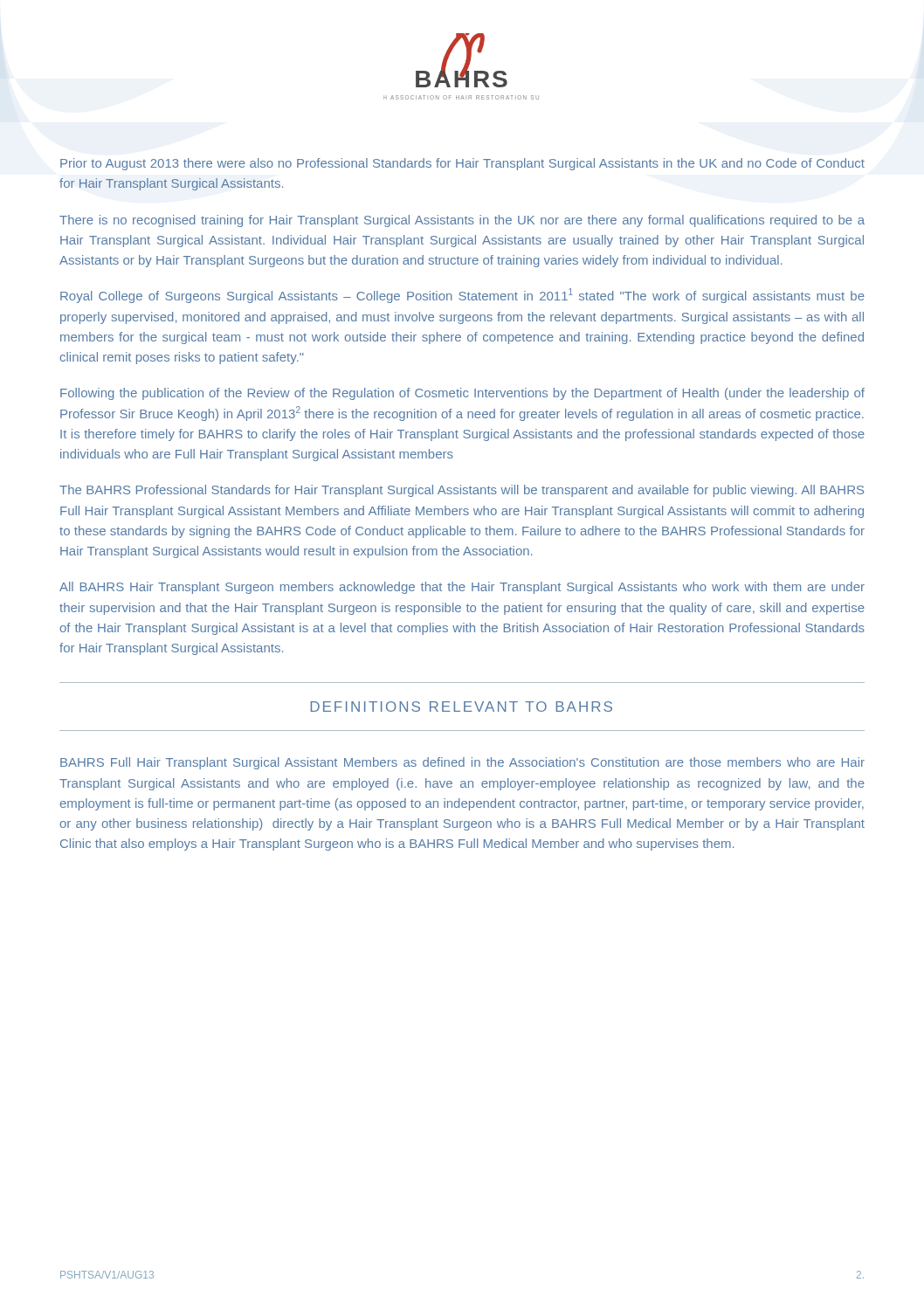Where is the passage that starts "Following the publication of"?
Image resolution: width=924 pixels, height=1310 pixels.
(x=462, y=423)
